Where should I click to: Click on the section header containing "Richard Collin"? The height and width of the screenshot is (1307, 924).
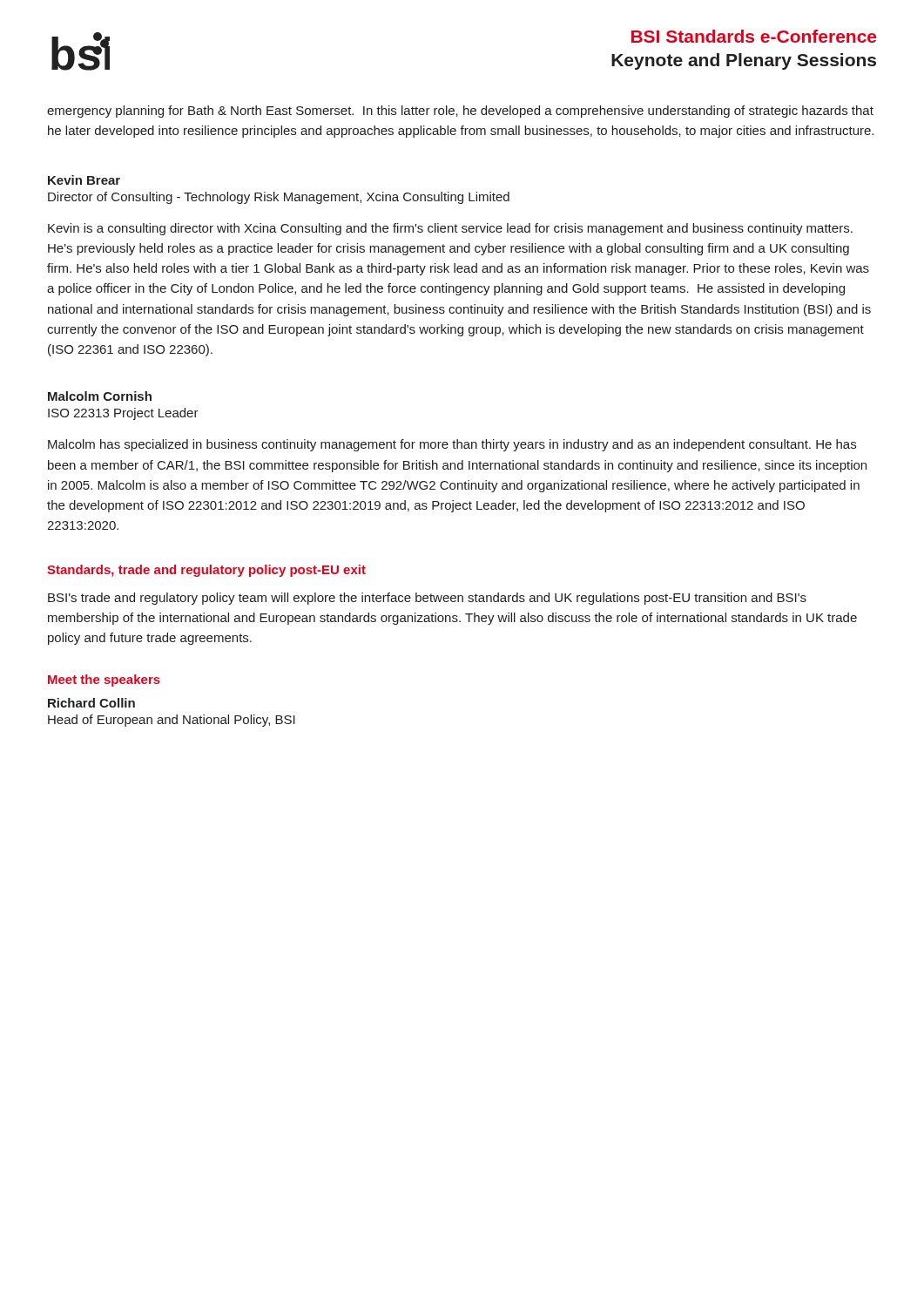coord(91,703)
